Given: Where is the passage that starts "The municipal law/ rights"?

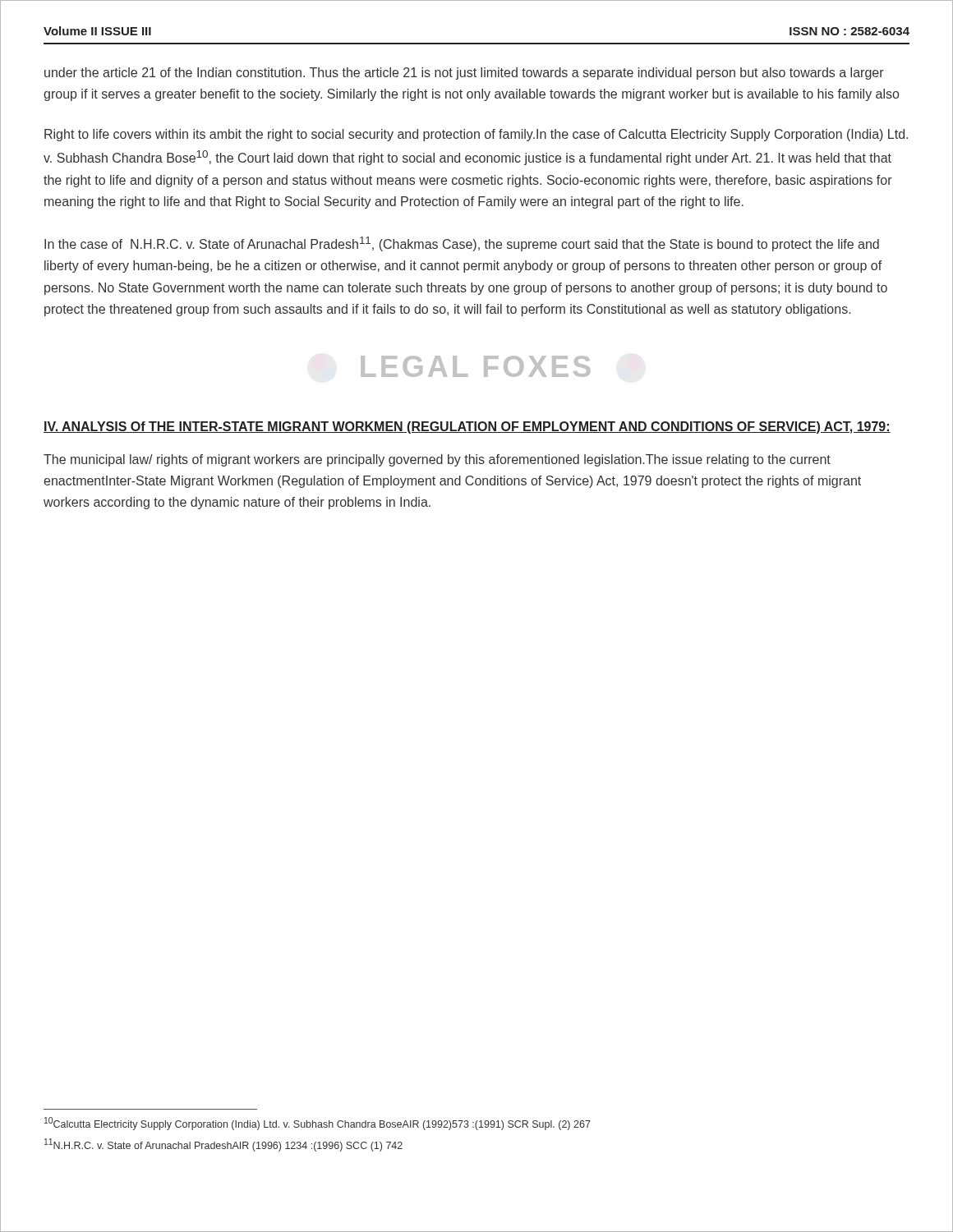Looking at the screenshot, I should 452,481.
